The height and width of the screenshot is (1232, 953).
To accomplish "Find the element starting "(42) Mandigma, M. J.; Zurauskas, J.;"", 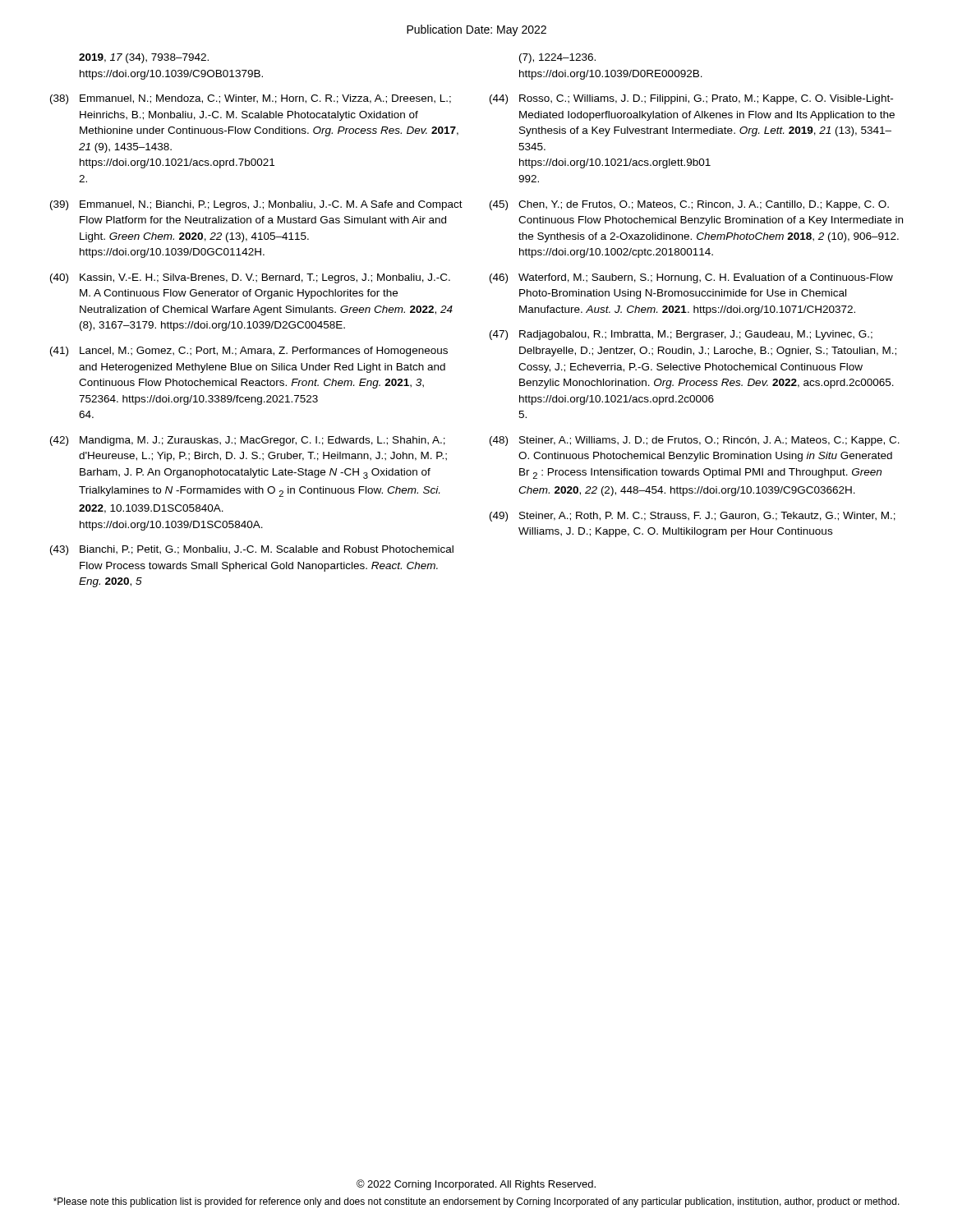I will tap(257, 482).
